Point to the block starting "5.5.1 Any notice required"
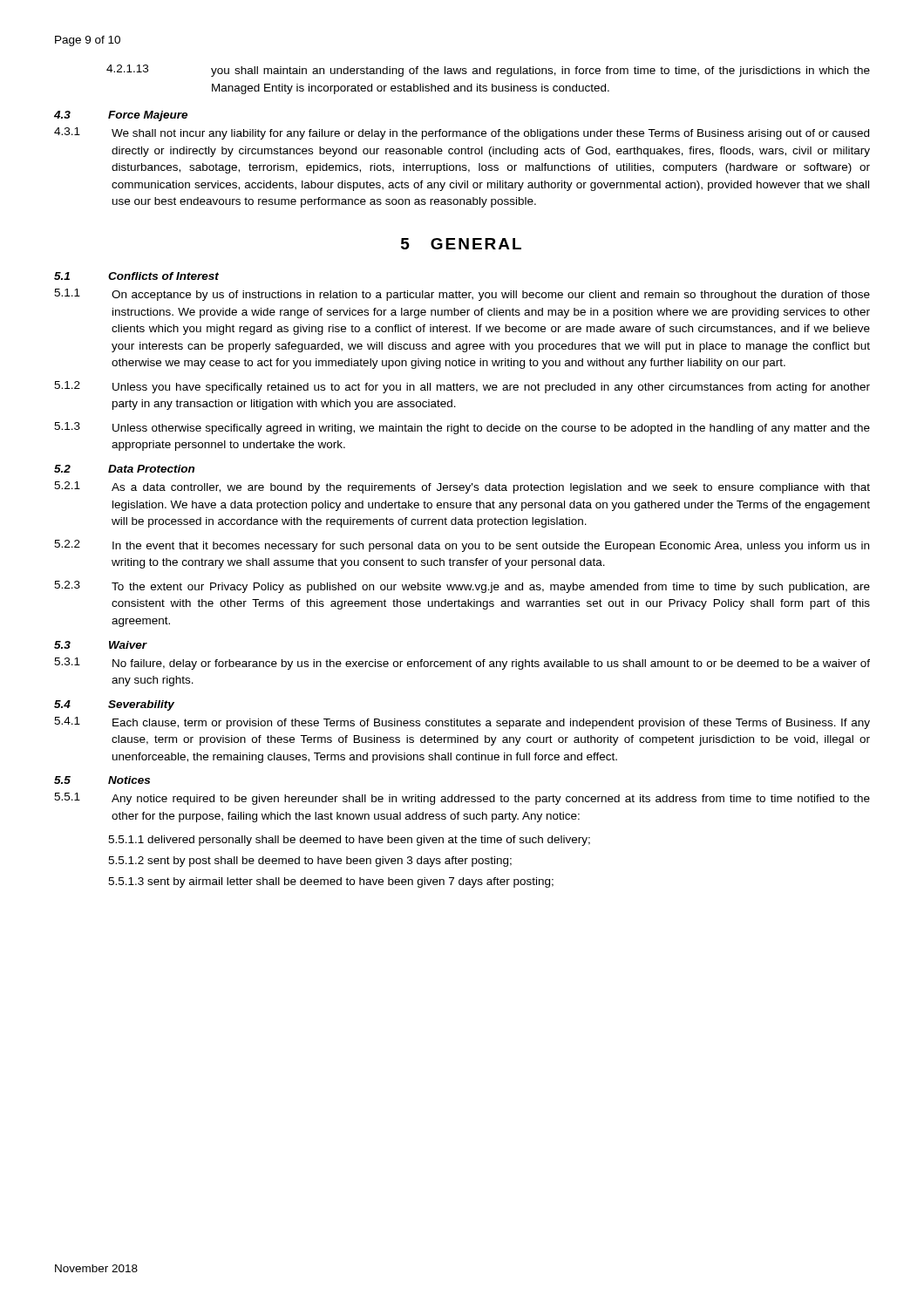The height and width of the screenshot is (1308, 924). point(462,807)
